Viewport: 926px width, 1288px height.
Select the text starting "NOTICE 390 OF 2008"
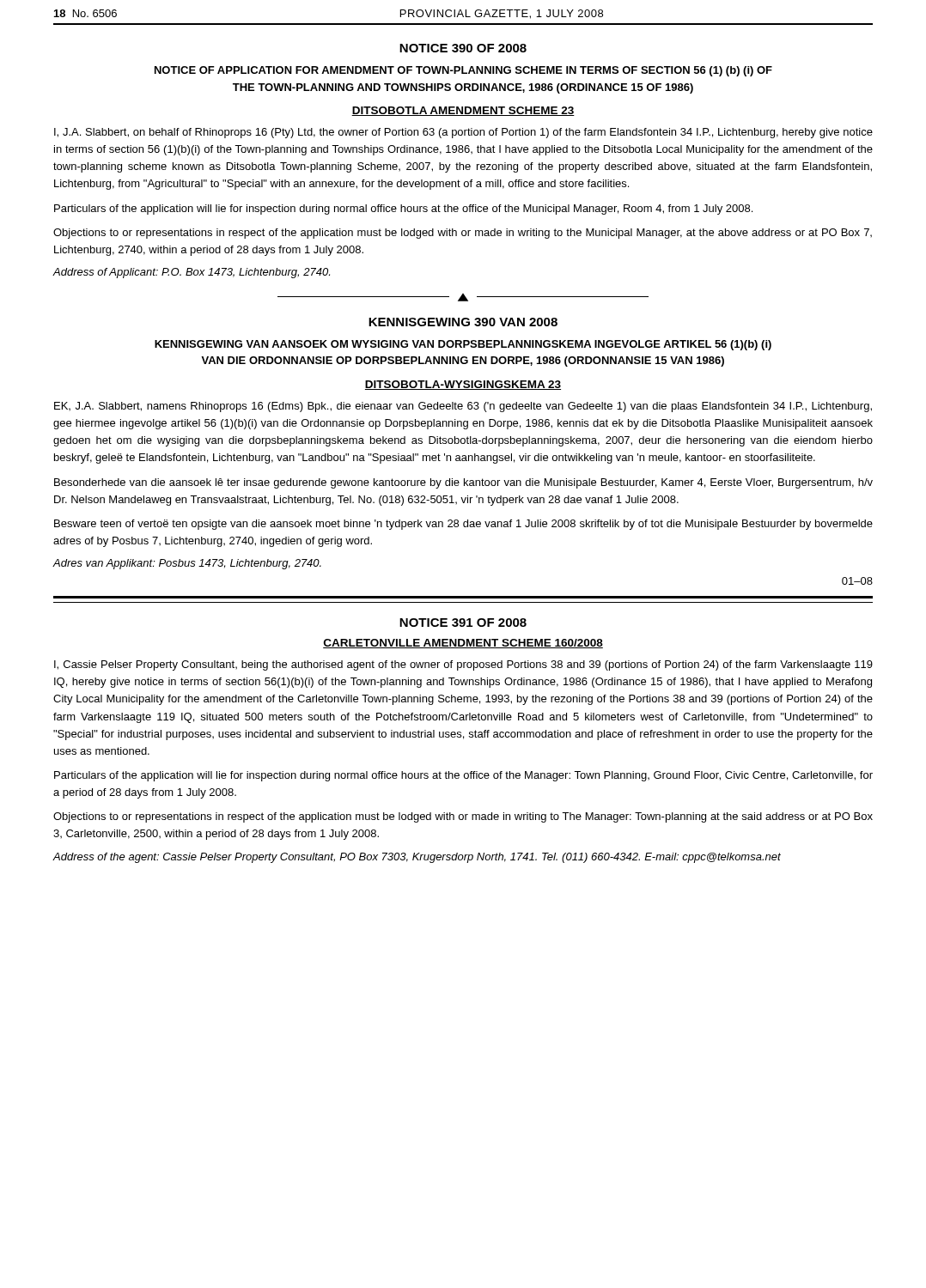click(463, 48)
